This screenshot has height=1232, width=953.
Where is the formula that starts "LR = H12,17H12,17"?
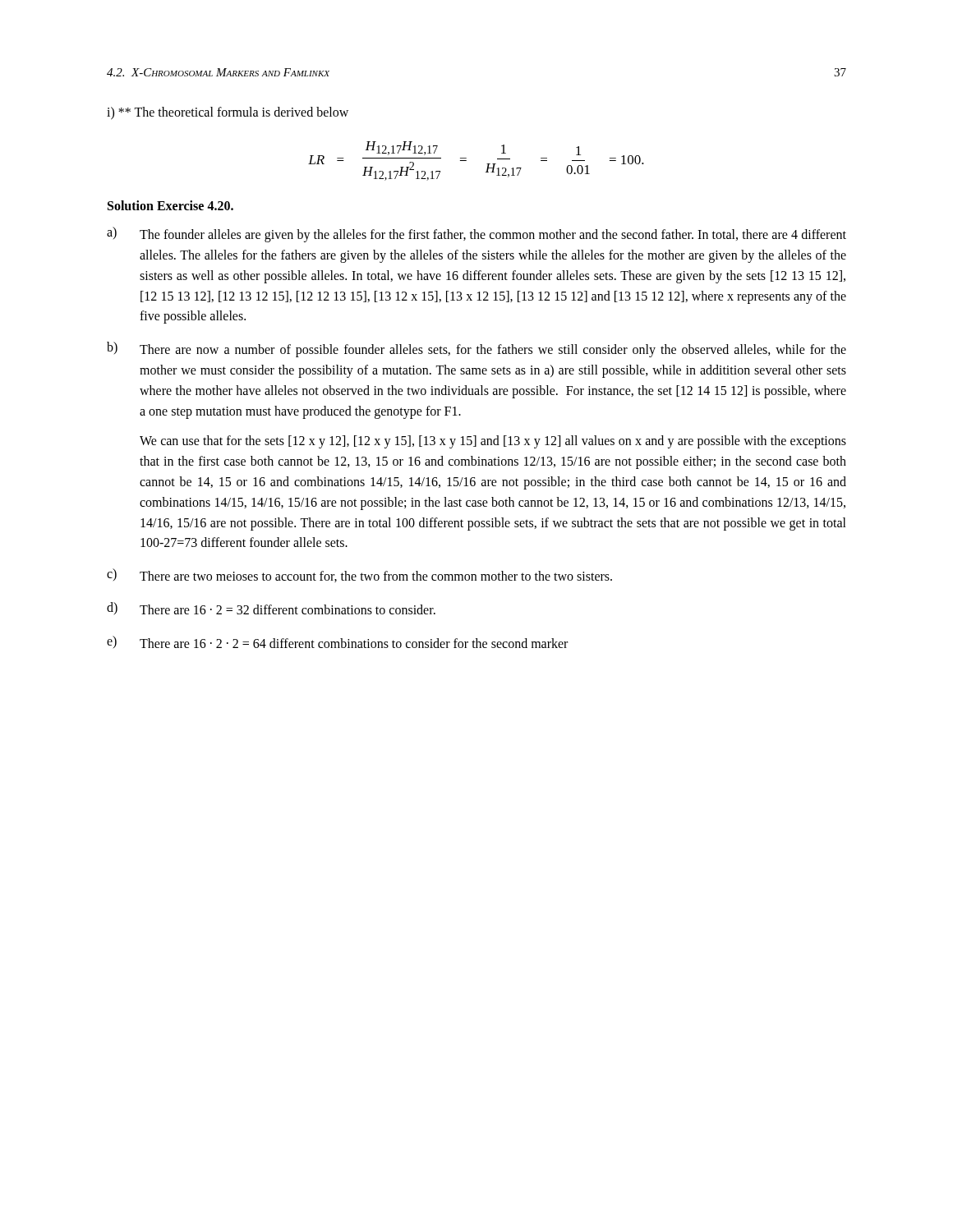(476, 160)
